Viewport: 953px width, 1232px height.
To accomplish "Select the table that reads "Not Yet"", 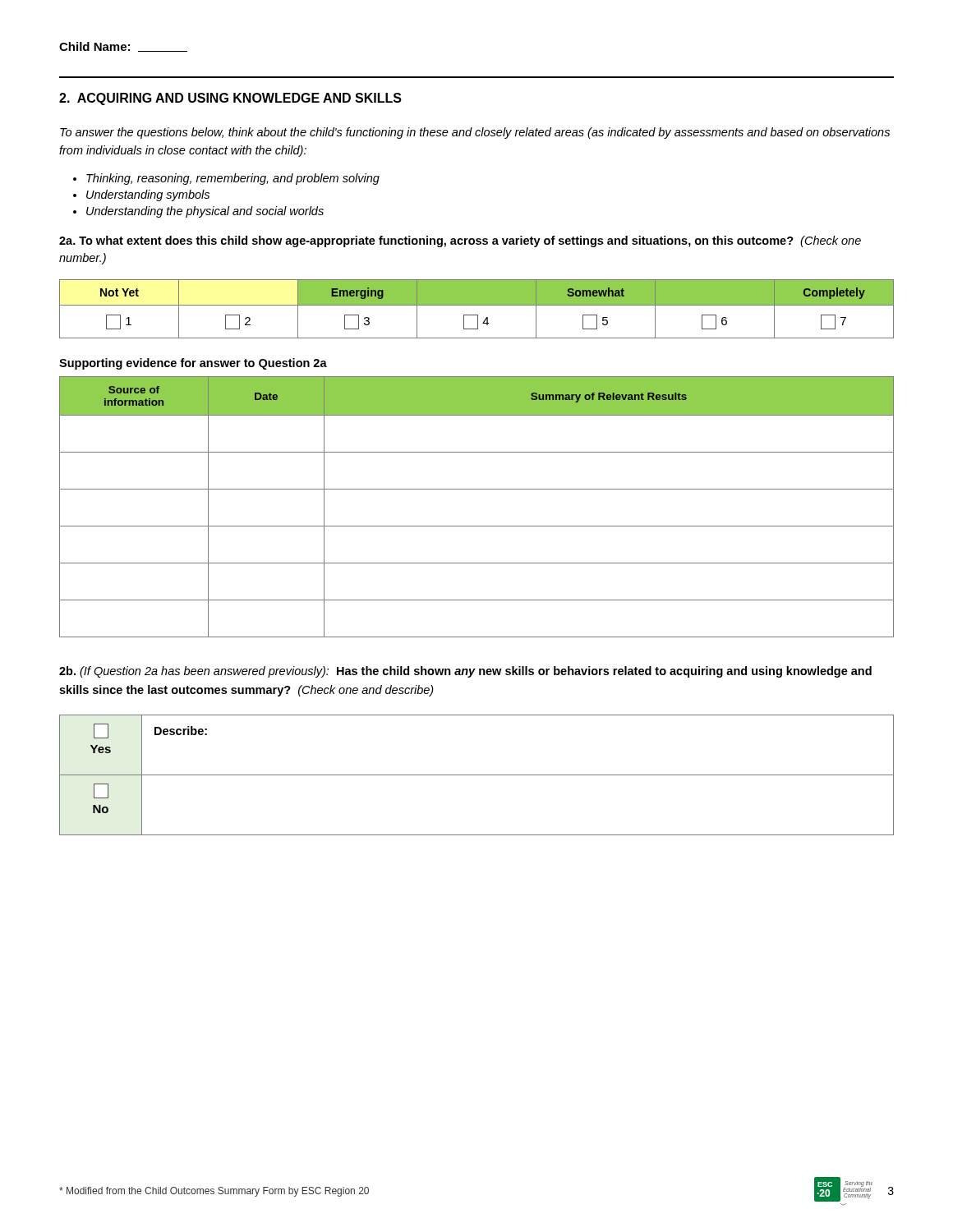I will (476, 309).
